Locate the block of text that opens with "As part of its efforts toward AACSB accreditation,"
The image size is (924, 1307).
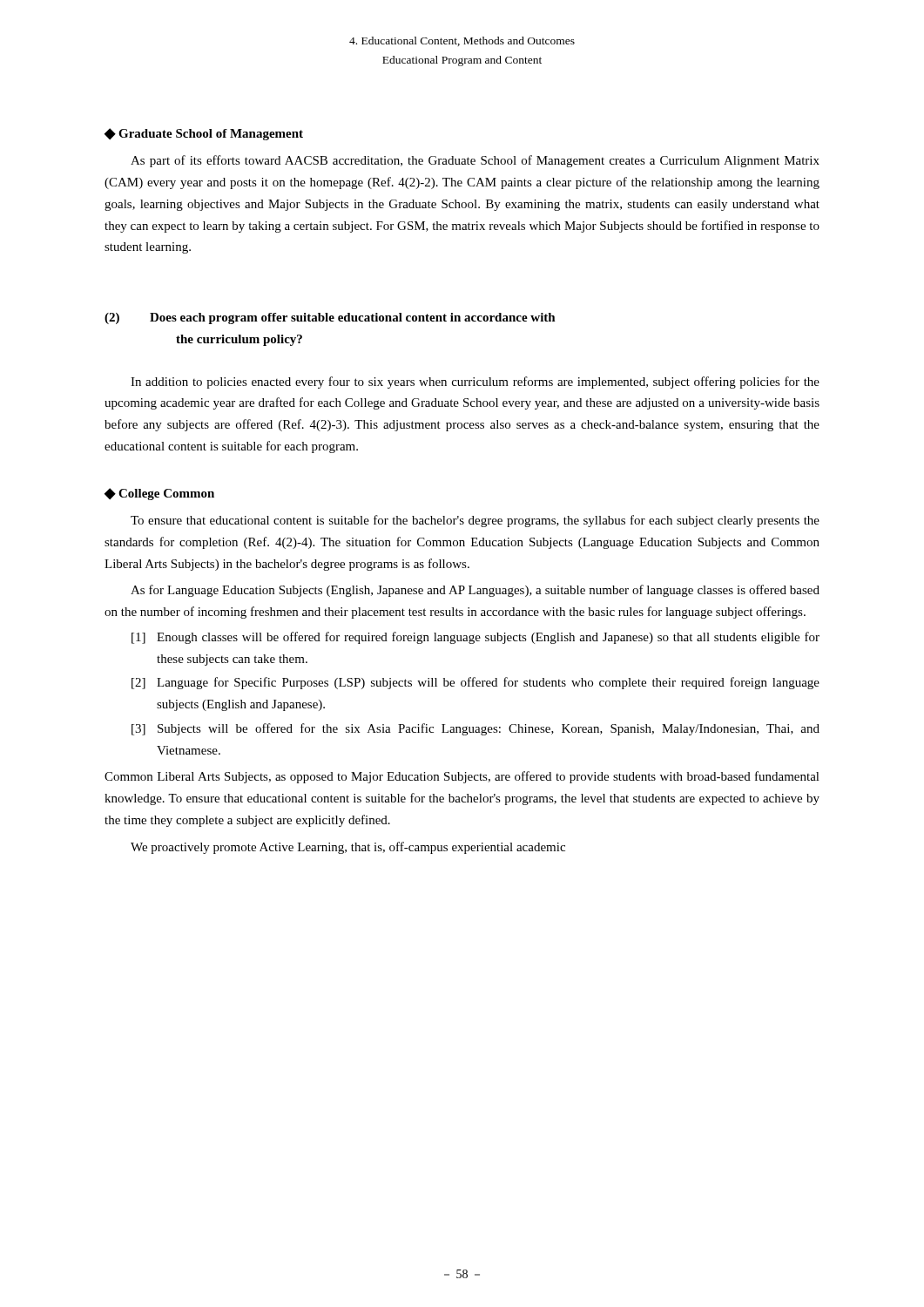462,204
